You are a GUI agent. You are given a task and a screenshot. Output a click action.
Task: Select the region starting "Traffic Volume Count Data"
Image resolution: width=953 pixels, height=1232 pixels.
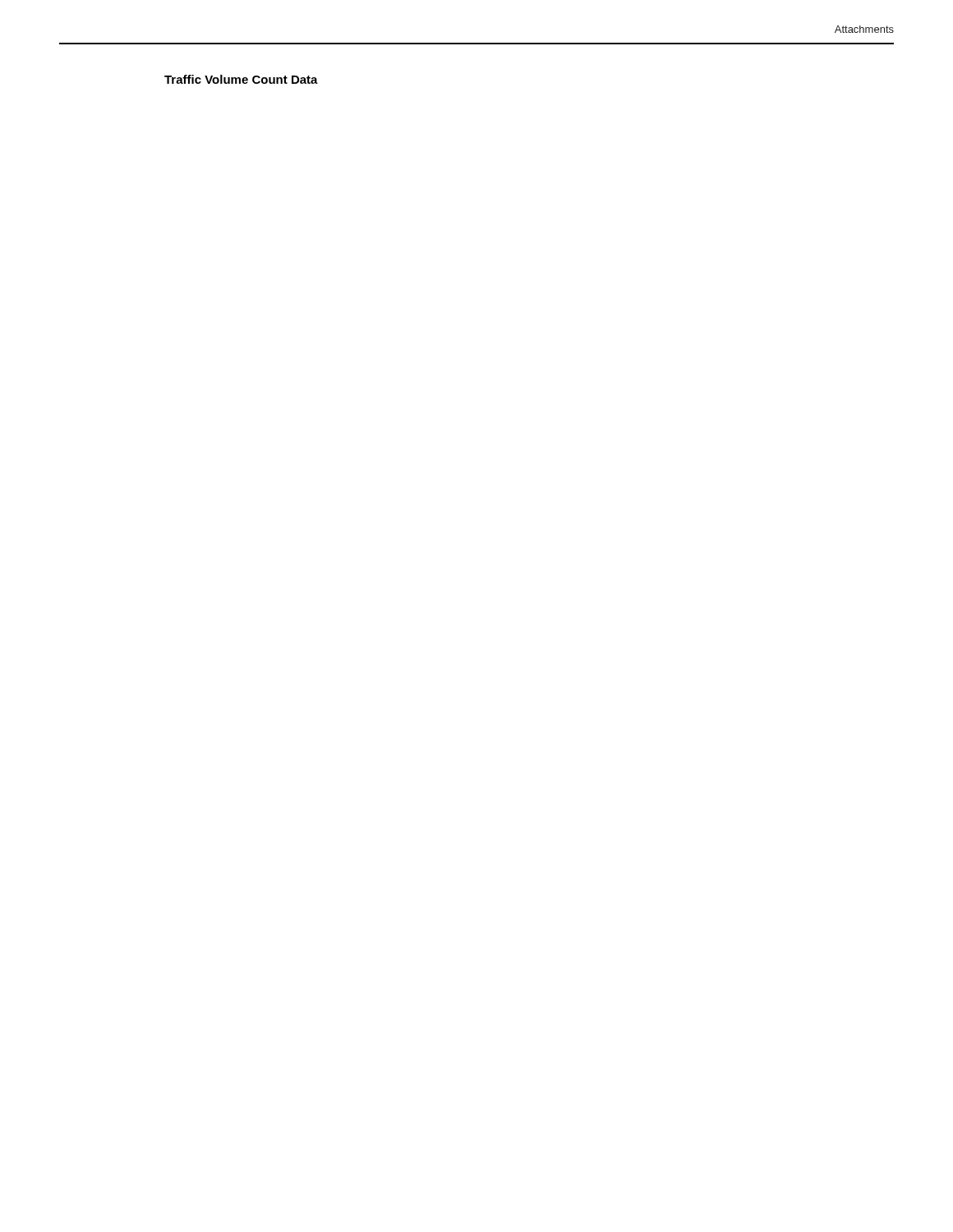241,79
